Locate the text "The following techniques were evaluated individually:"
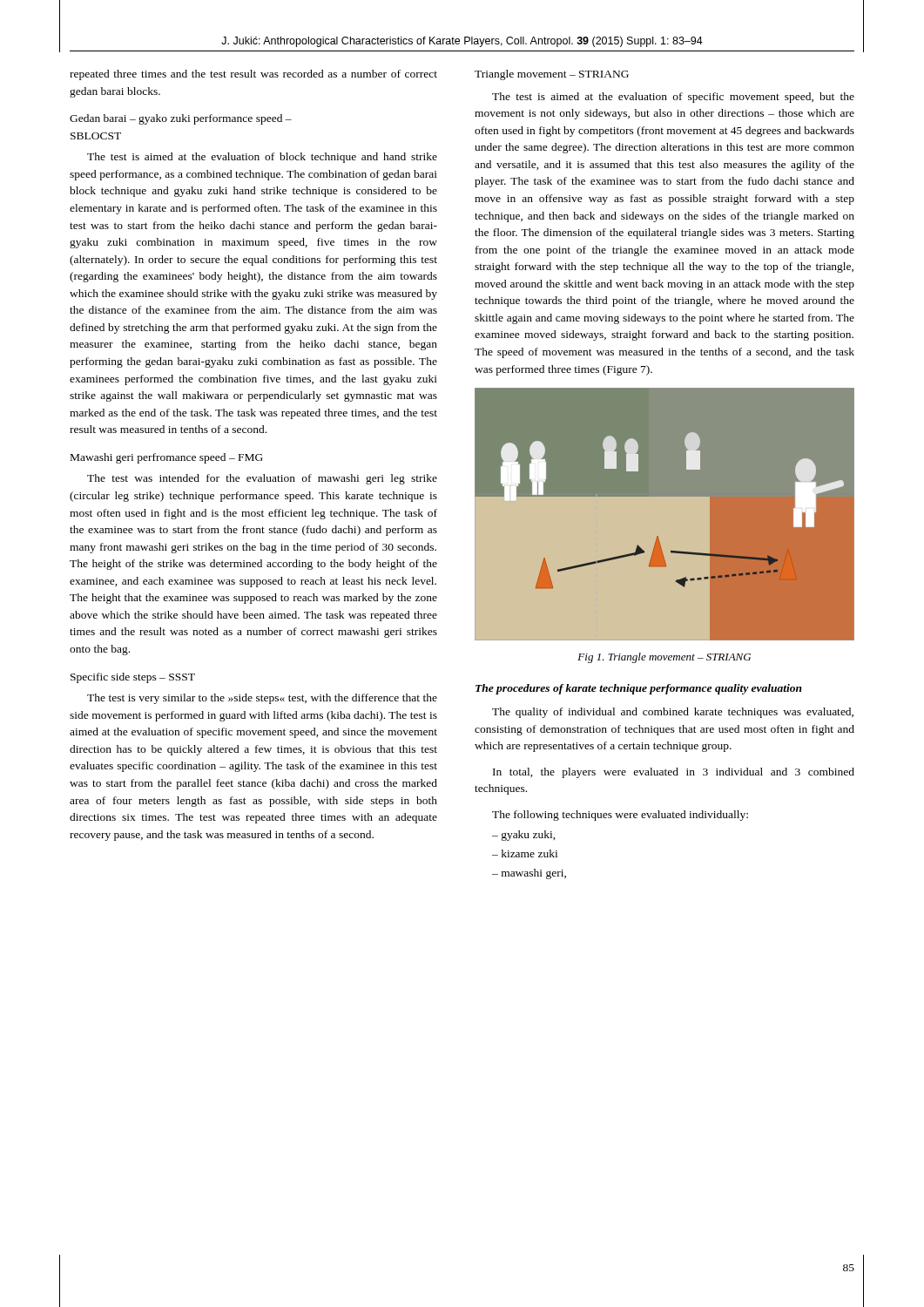 tap(664, 814)
